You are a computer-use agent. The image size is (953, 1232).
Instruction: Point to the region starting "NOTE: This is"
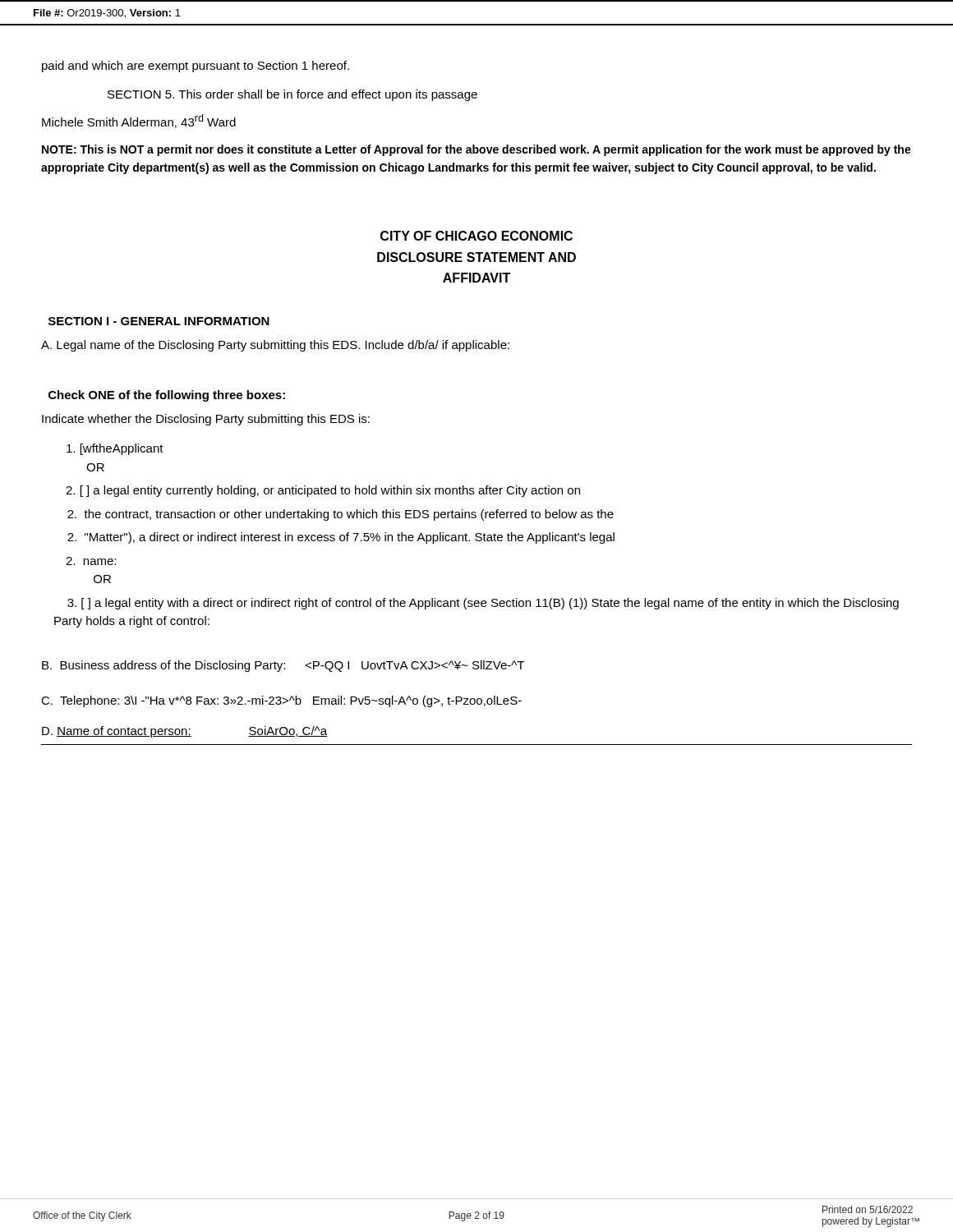pos(476,158)
